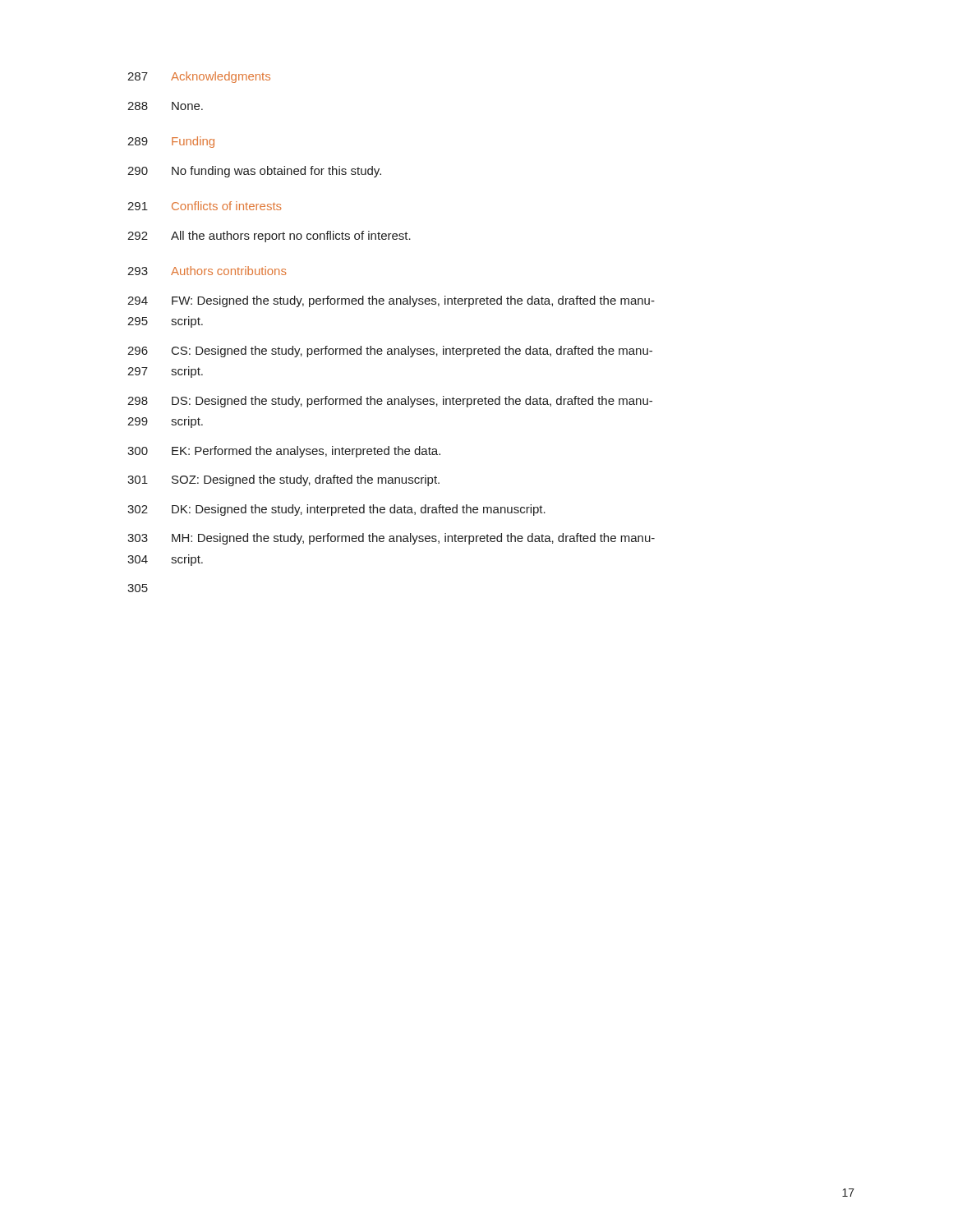Find the text with the text "288 None."
The width and height of the screenshot is (953, 1232).
click(x=138, y=106)
